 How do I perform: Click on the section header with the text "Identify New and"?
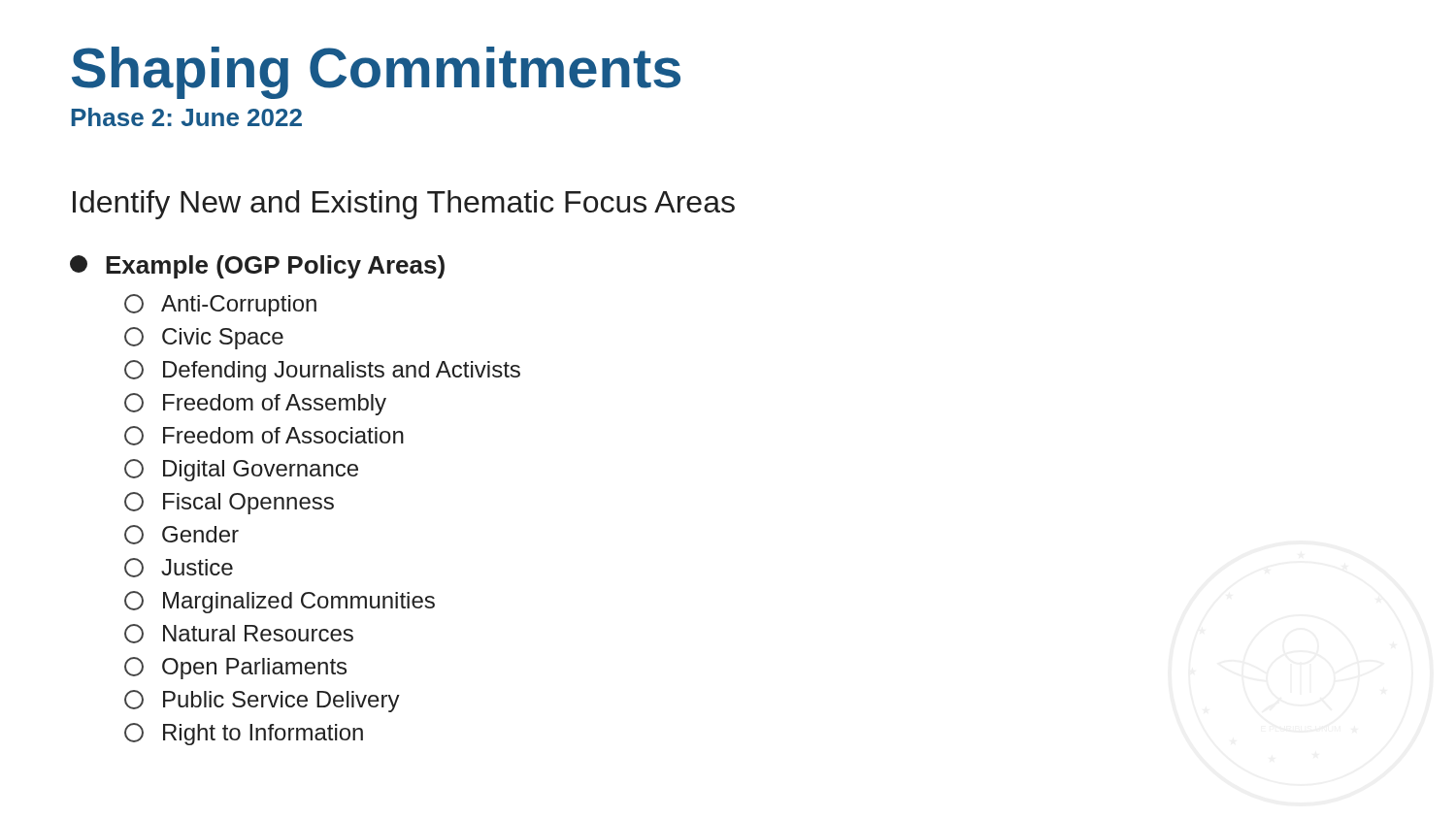click(403, 202)
